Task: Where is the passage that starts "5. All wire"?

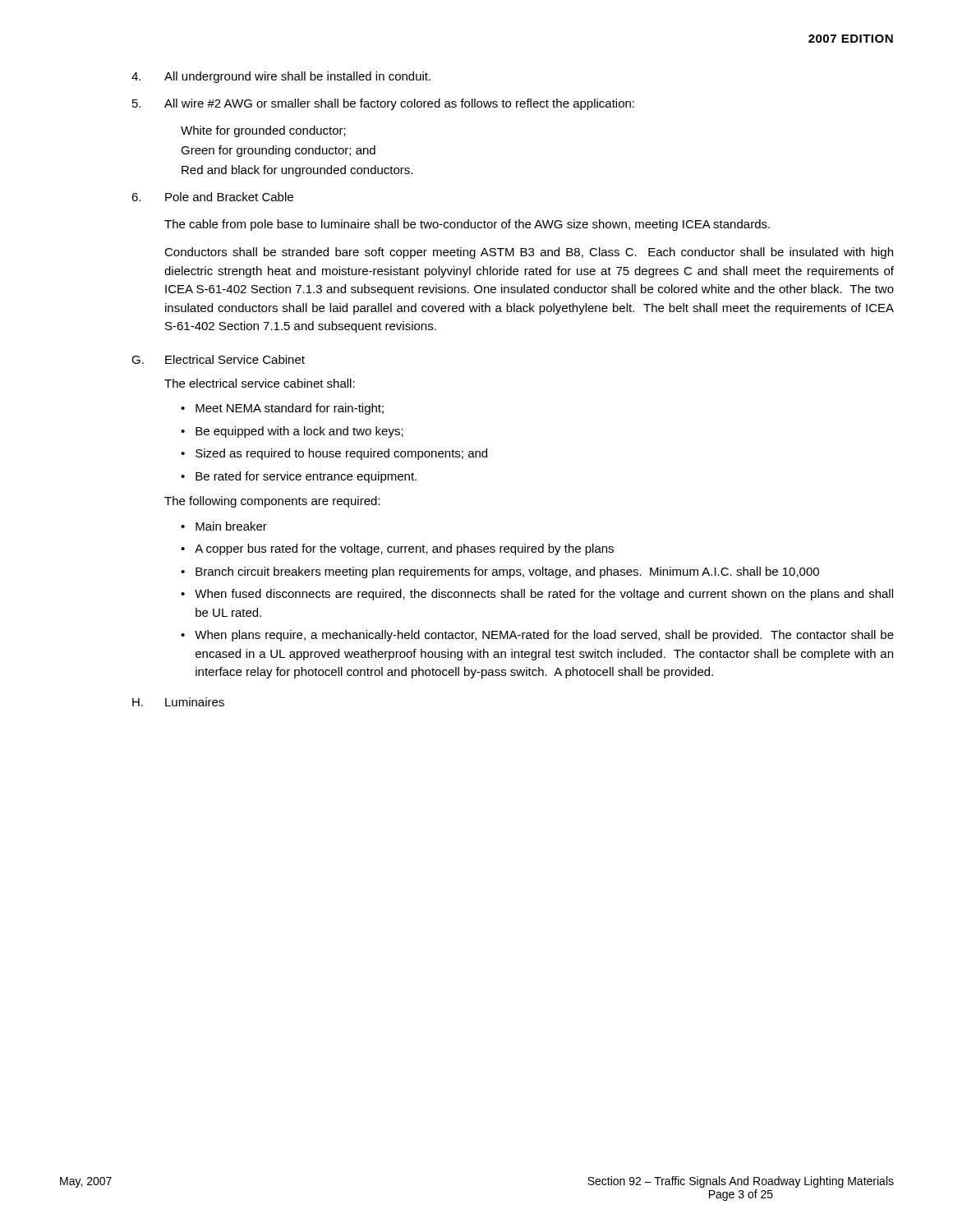Action: click(x=513, y=103)
